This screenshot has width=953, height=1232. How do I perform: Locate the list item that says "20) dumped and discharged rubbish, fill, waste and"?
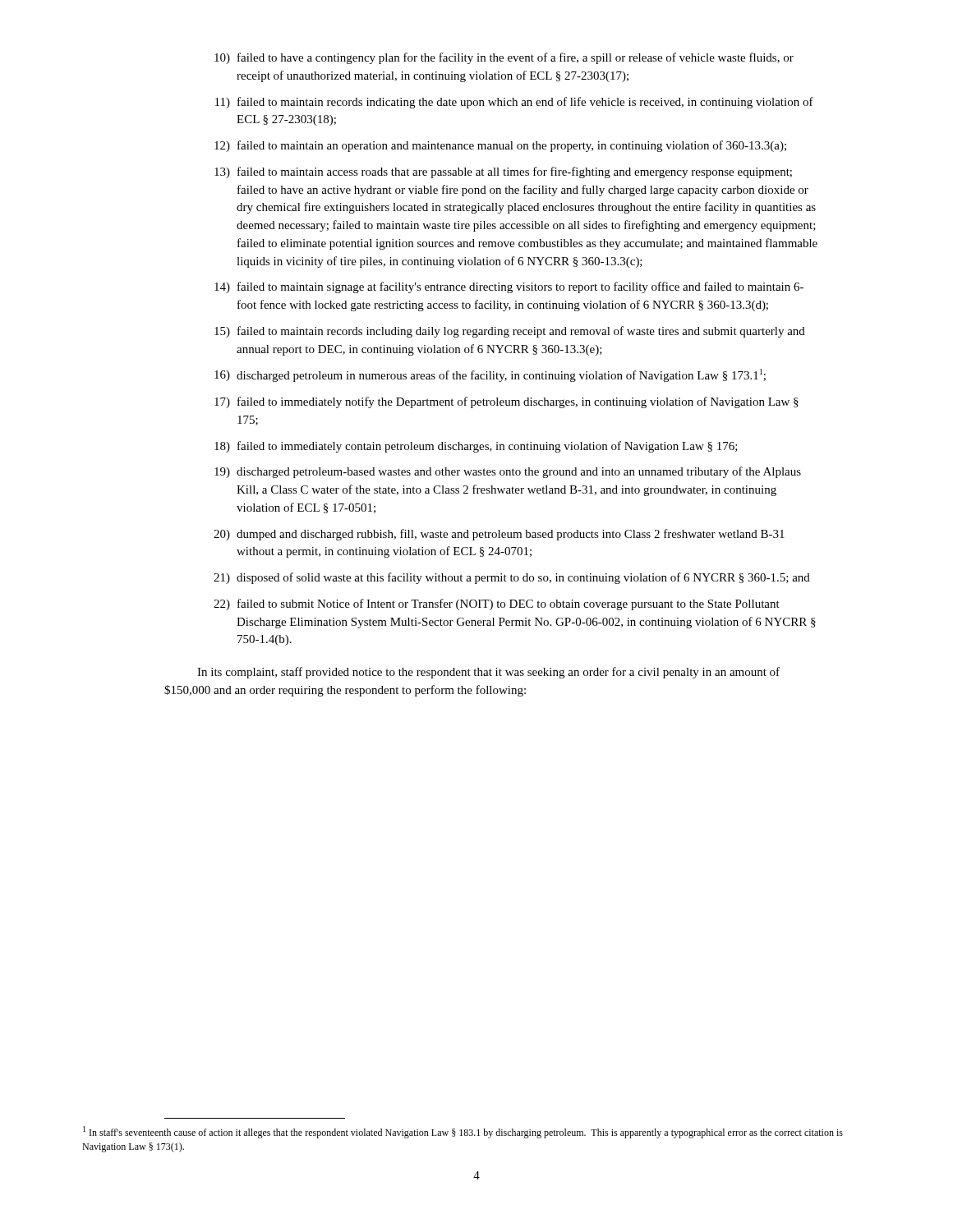click(505, 543)
